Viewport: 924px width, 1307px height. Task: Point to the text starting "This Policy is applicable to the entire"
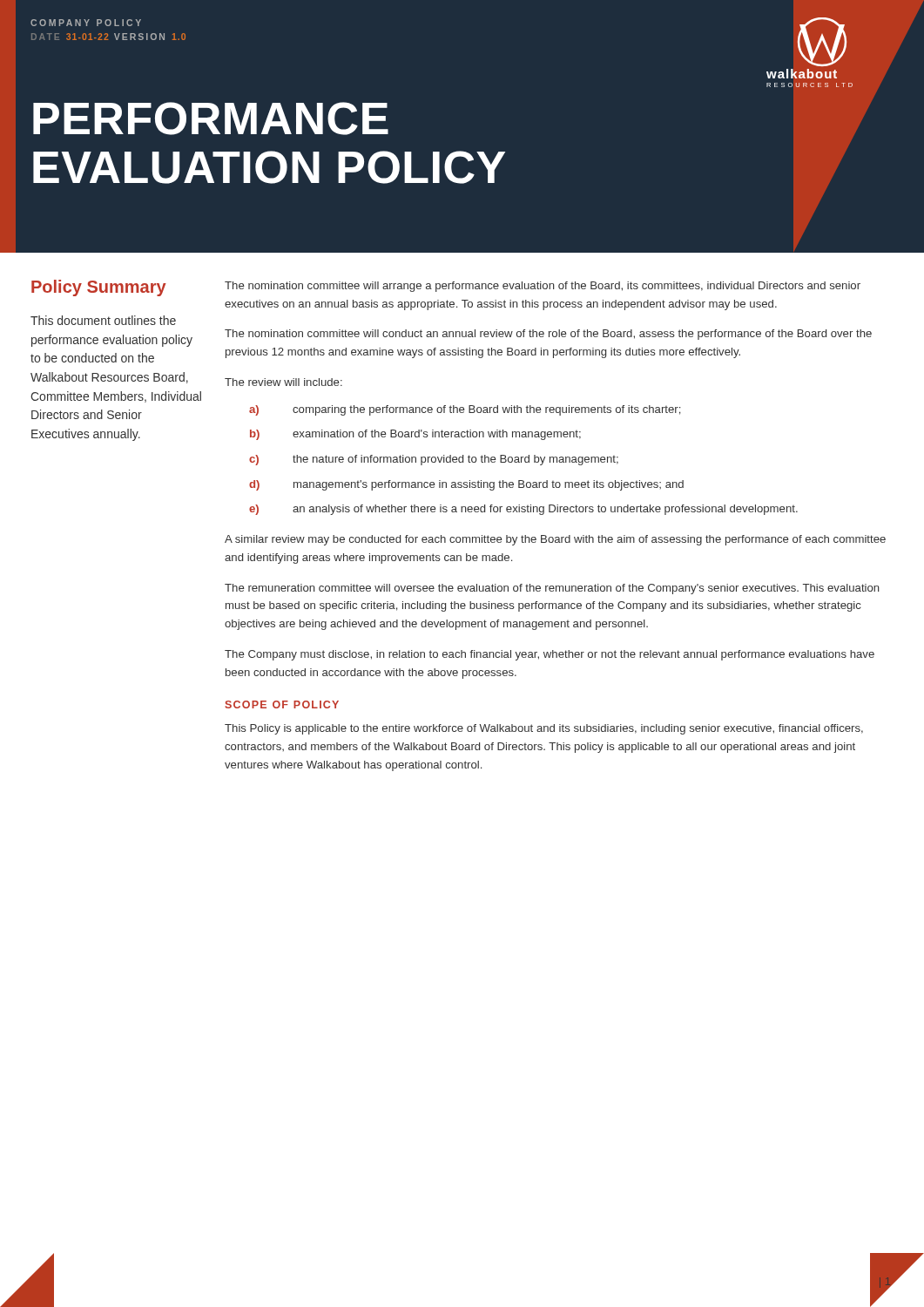544,746
